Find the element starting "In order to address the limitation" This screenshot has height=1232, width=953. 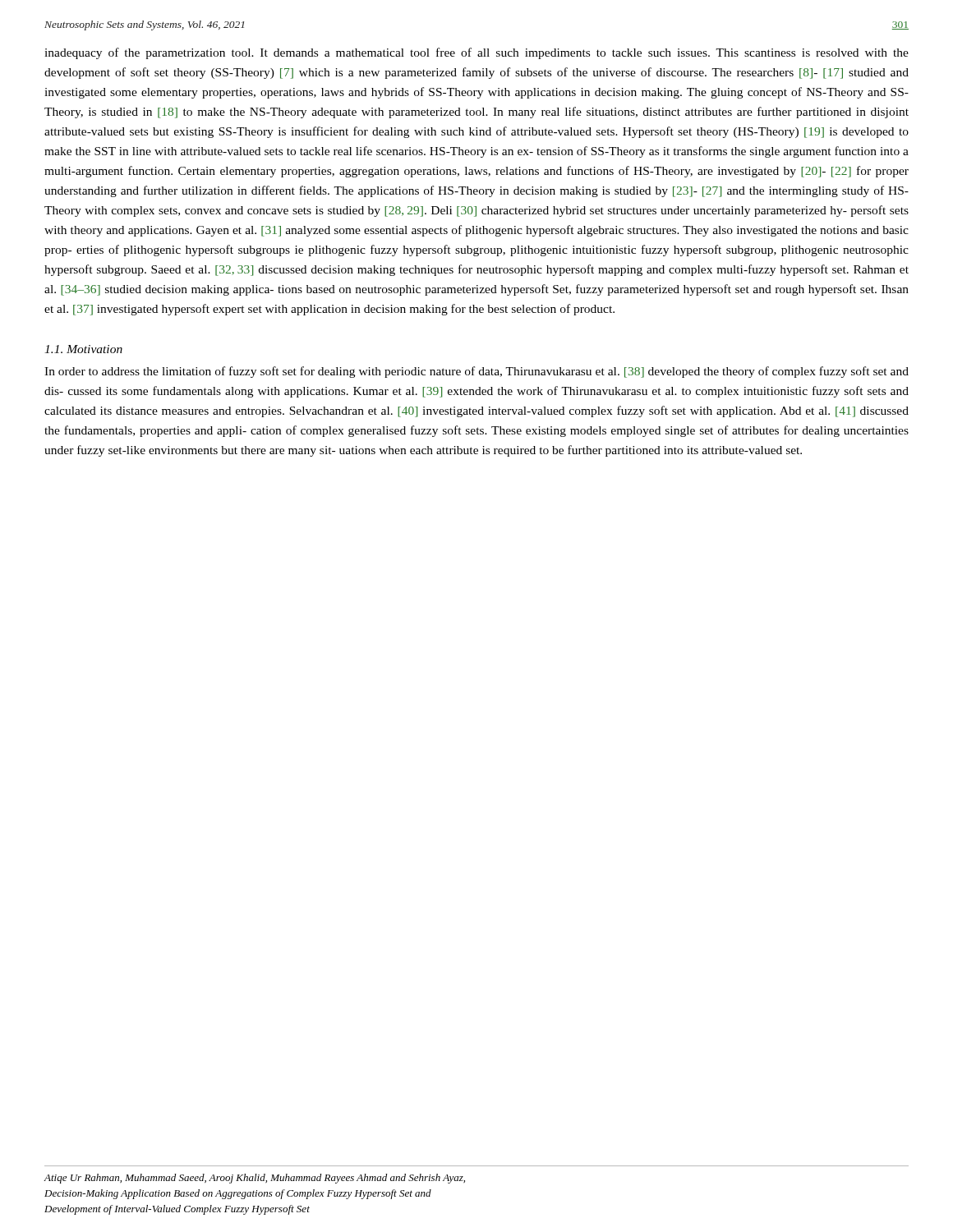click(x=476, y=411)
